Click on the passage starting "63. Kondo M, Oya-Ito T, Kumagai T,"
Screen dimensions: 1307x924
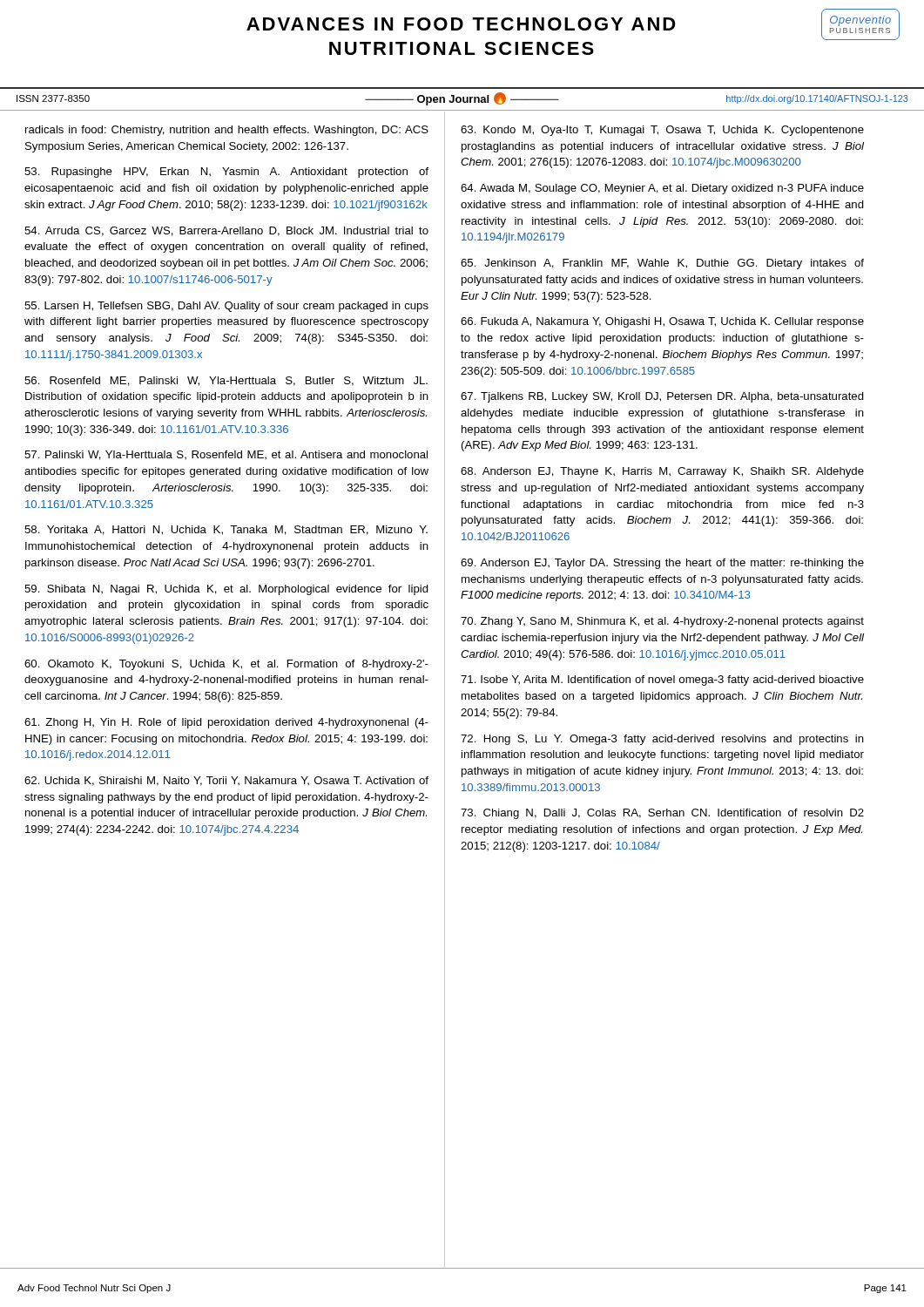pyautogui.click(x=662, y=146)
